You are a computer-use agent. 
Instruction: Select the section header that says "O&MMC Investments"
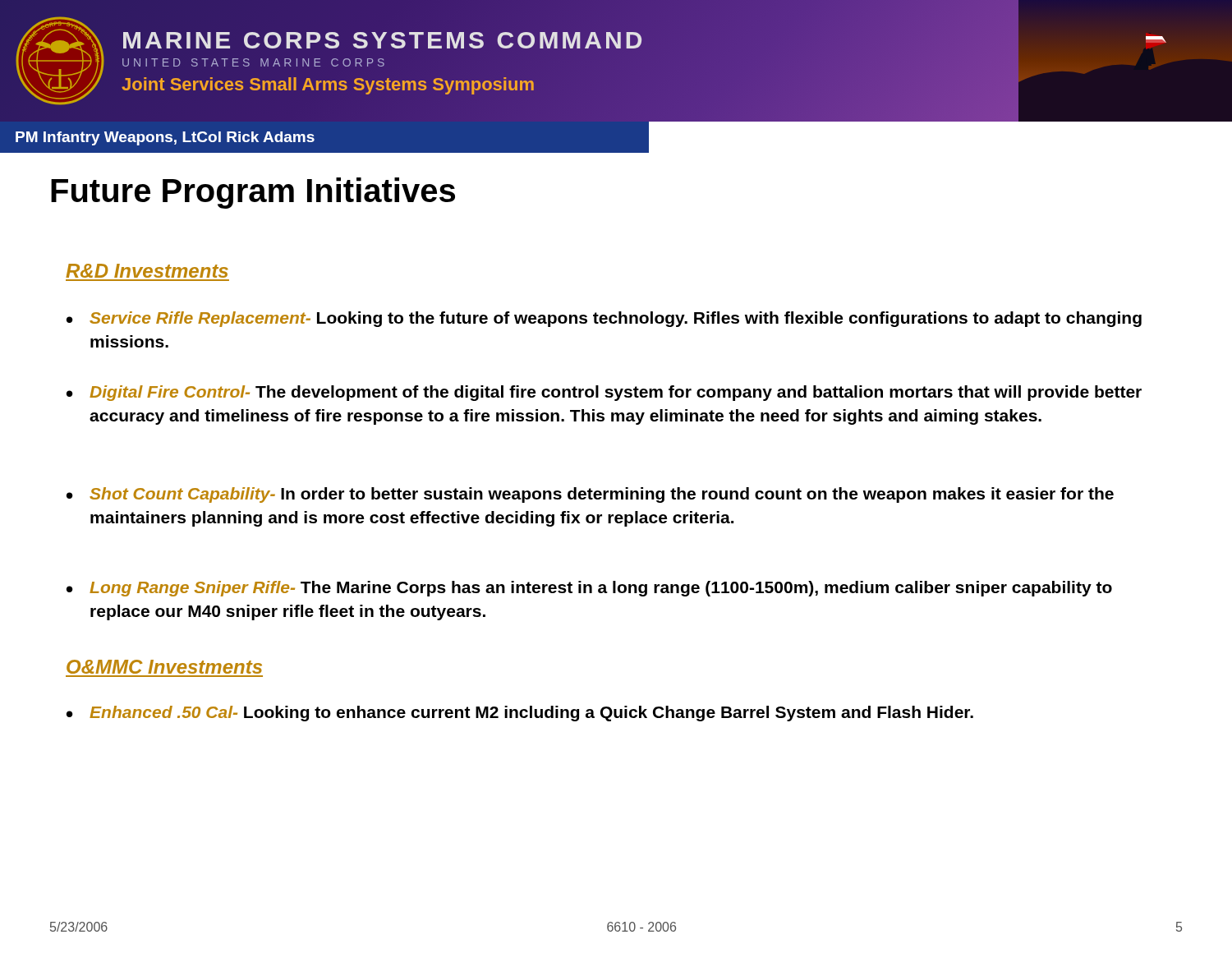pyautogui.click(x=164, y=667)
